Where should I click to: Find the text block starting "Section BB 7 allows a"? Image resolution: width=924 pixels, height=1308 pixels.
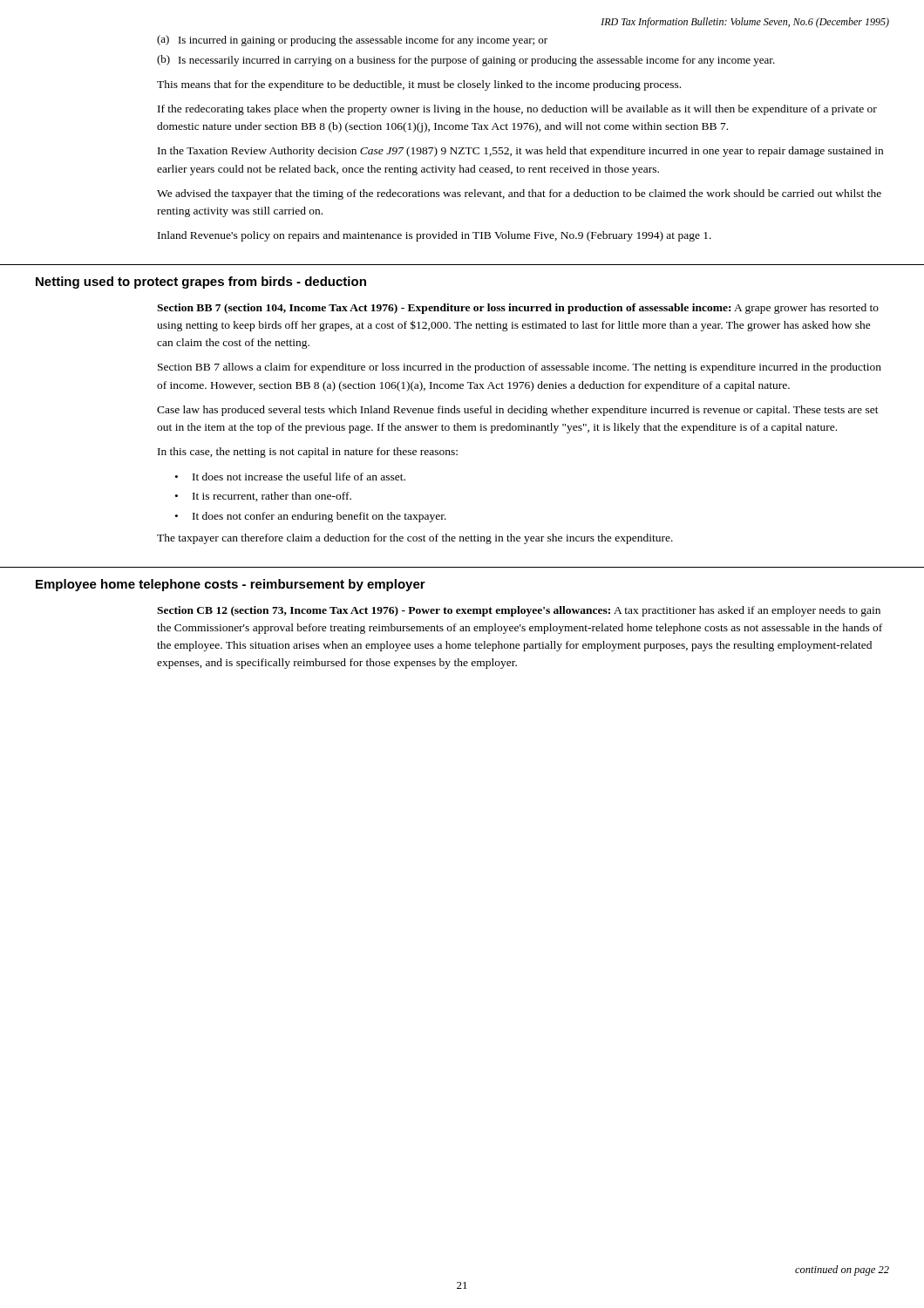pos(519,376)
